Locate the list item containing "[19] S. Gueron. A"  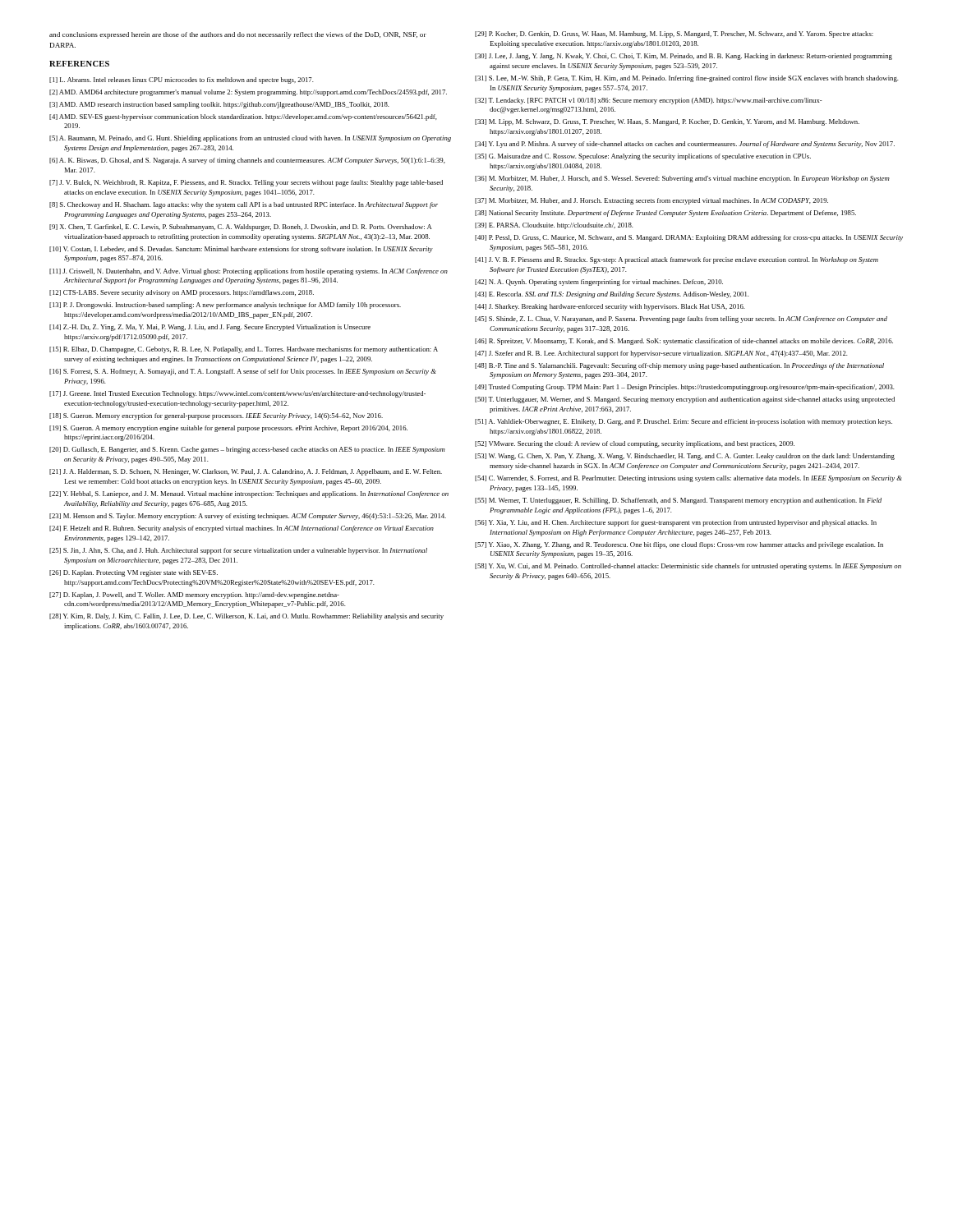pos(229,432)
